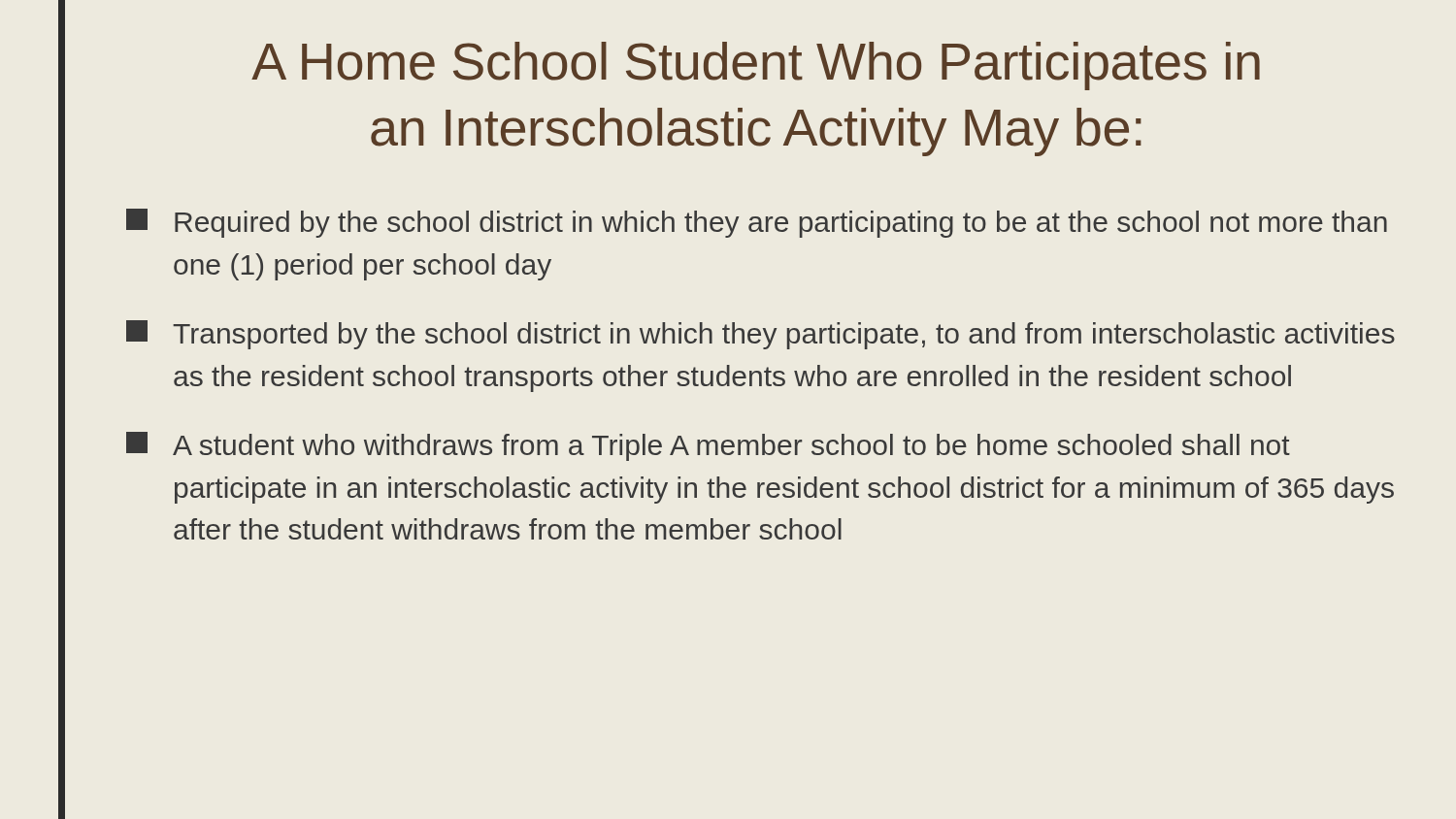The height and width of the screenshot is (819, 1456).
Task: Where is the passage that starts "Required by the school"?
Action: click(x=772, y=243)
